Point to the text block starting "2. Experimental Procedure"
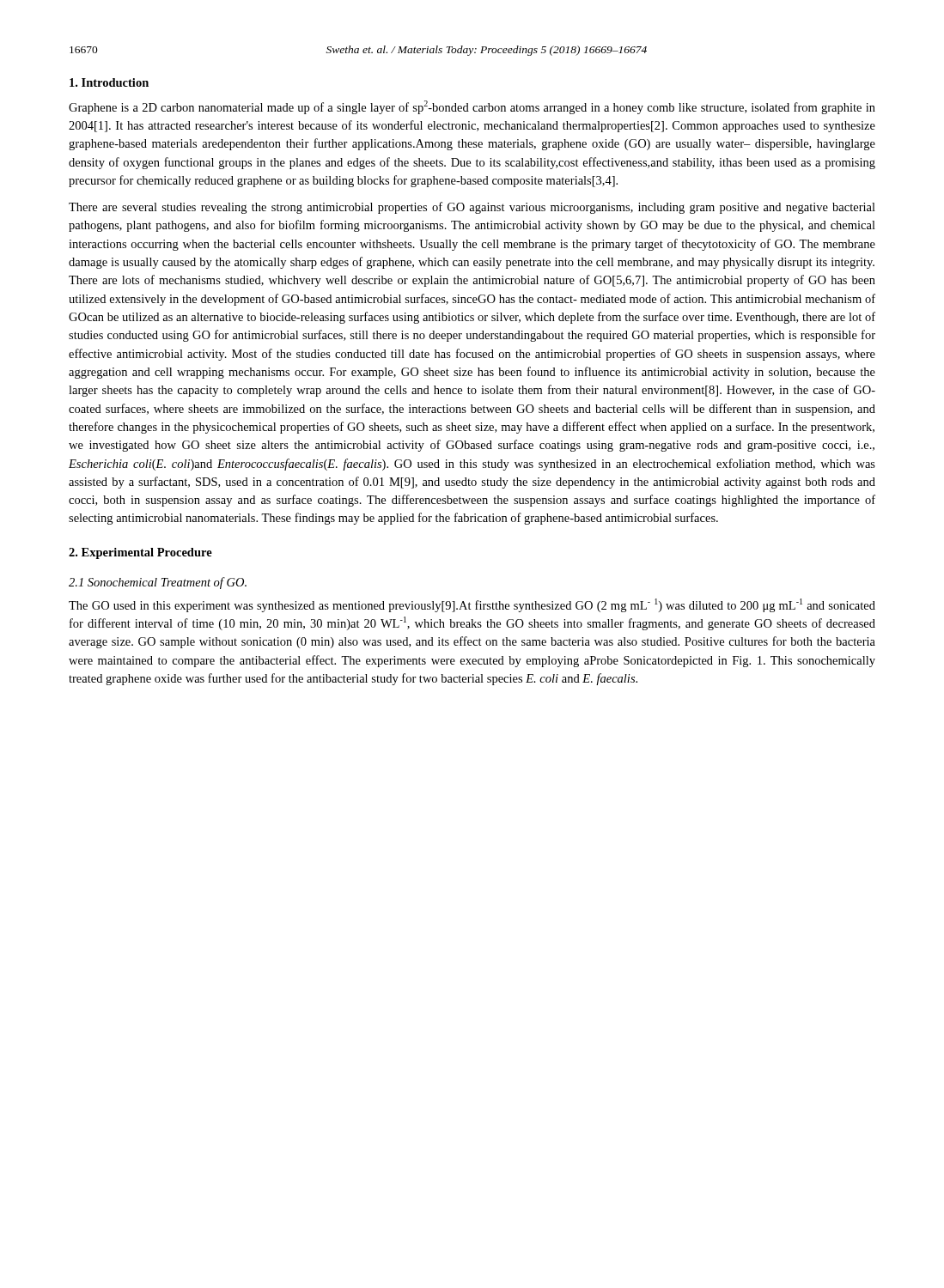The height and width of the screenshot is (1288, 944). pos(140,552)
